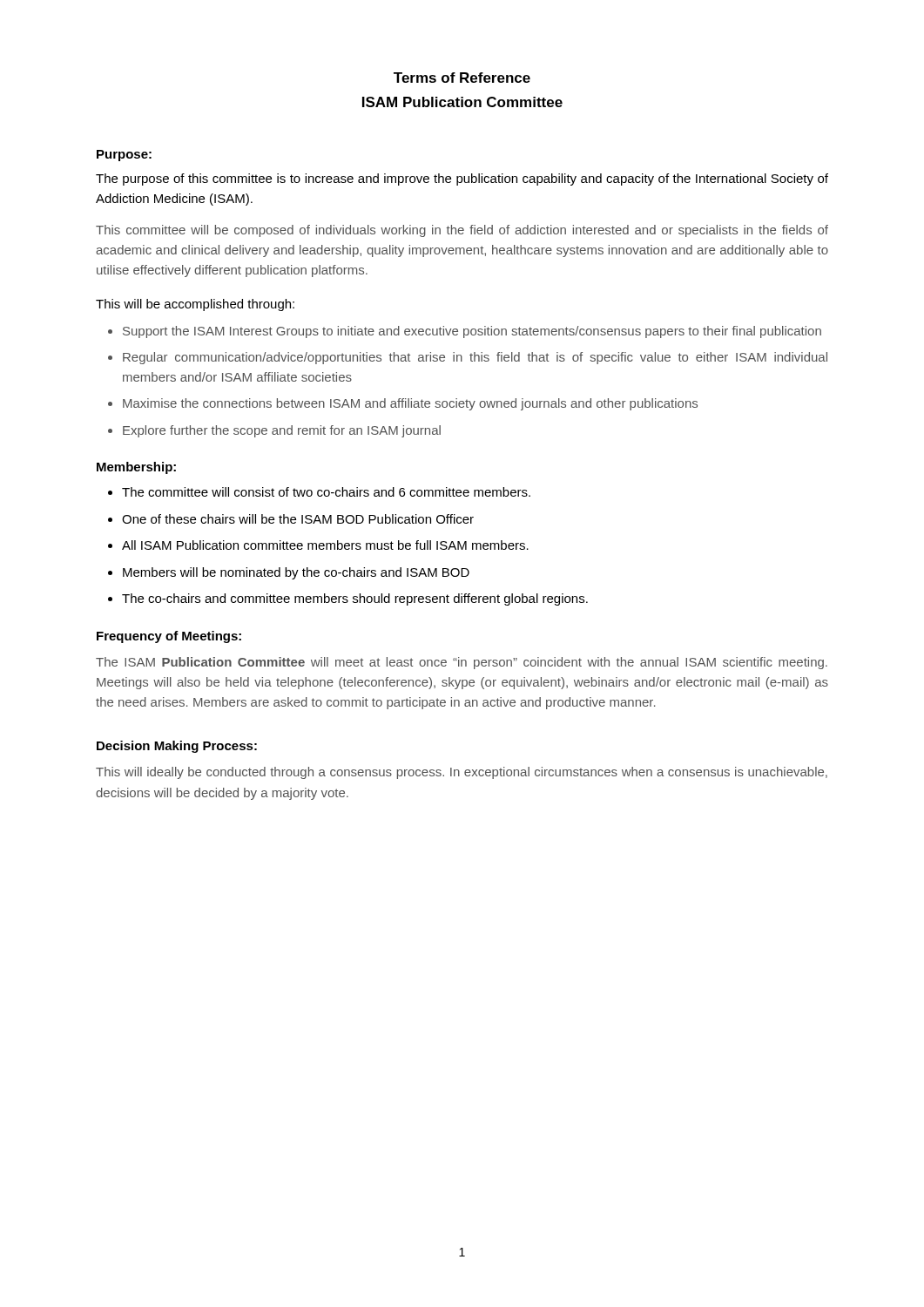
Task: Find the text block starting "Maximise the connections between ISAM"
Action: (410, 403)
